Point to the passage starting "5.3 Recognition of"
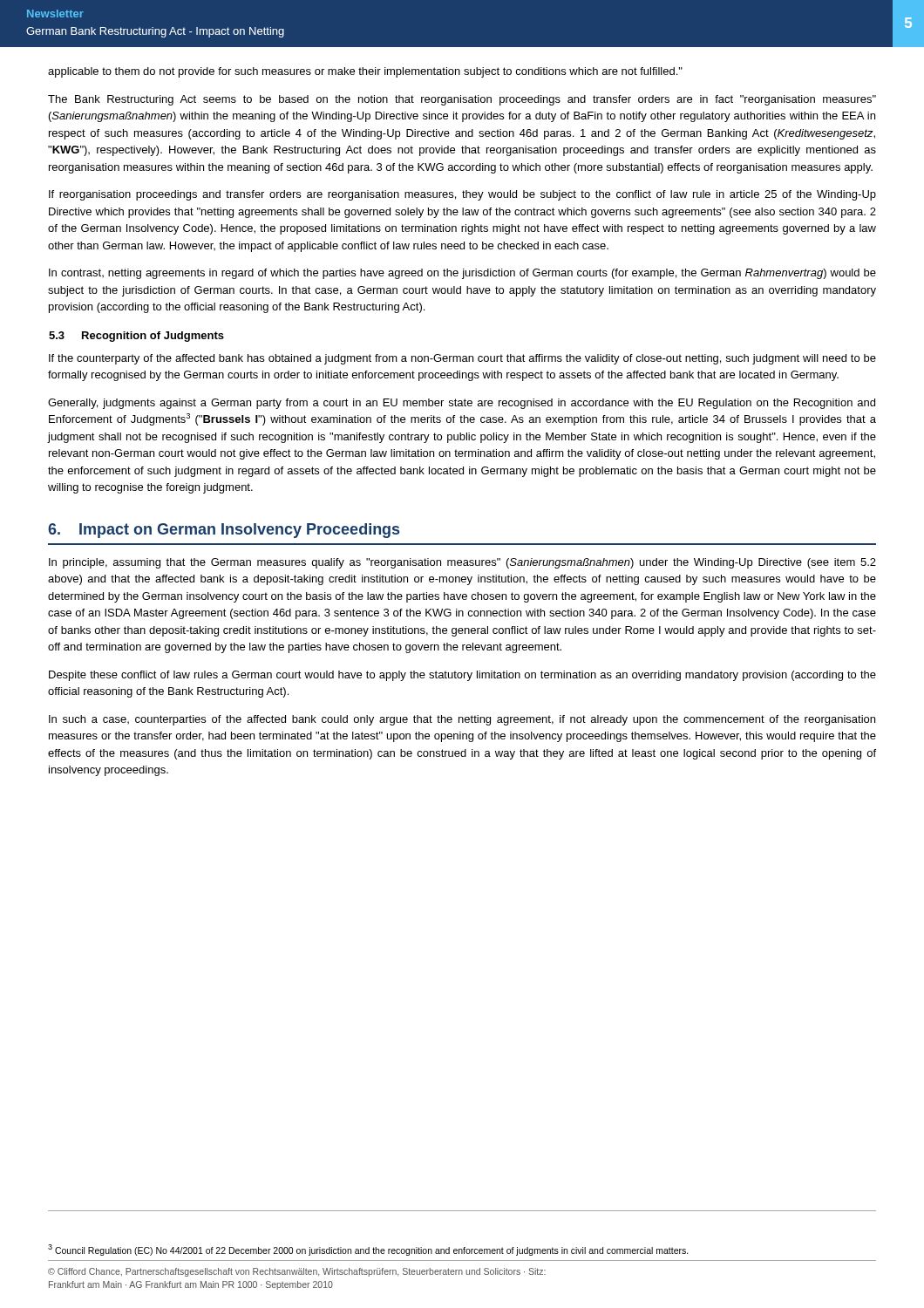 [x=136, y=335]
